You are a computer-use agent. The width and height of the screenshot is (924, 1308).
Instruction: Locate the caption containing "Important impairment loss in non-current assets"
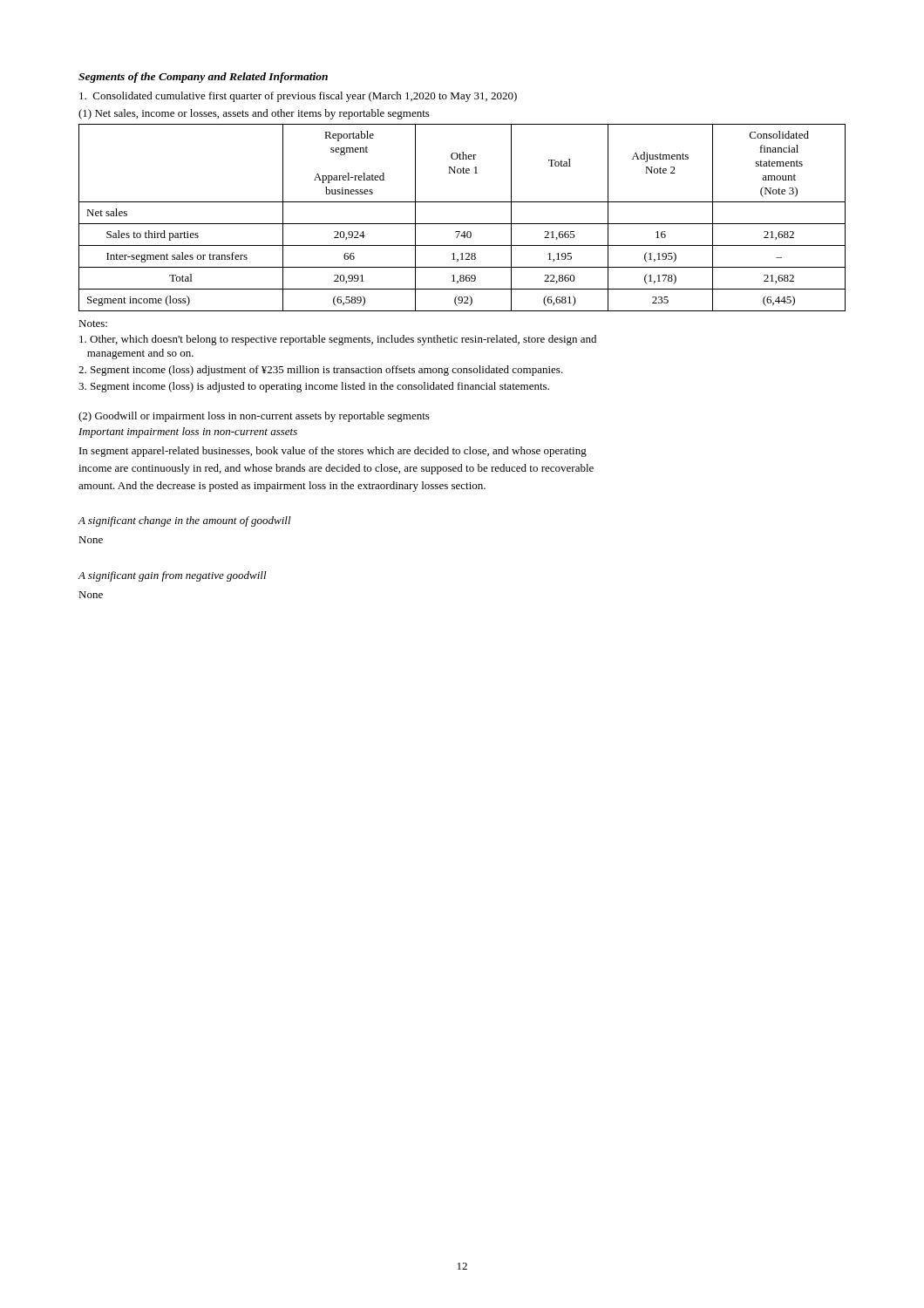click(x=188, y=431)
